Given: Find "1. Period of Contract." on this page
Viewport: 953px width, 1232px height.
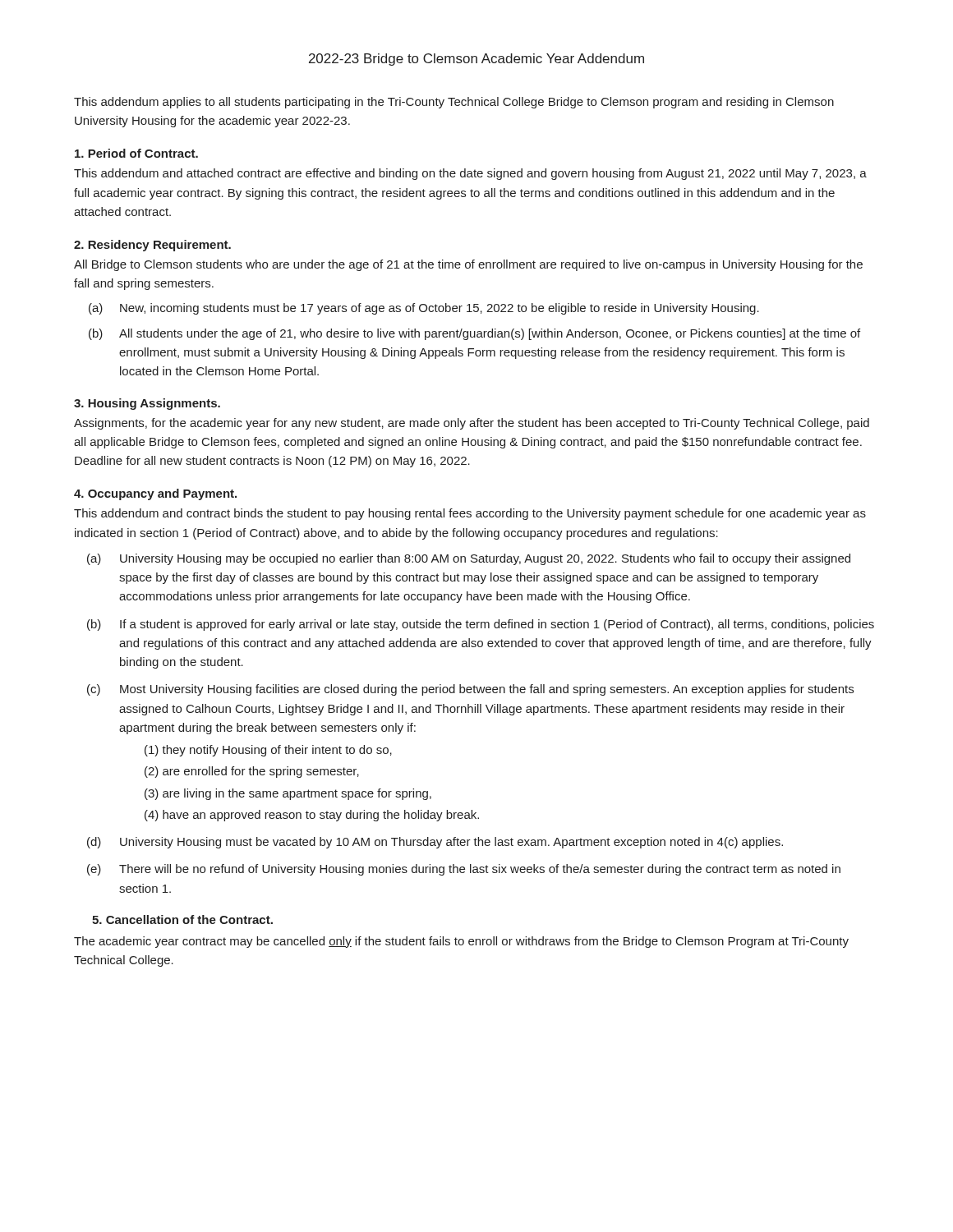Looking at the screenshot, I should [x=136, y=153].
